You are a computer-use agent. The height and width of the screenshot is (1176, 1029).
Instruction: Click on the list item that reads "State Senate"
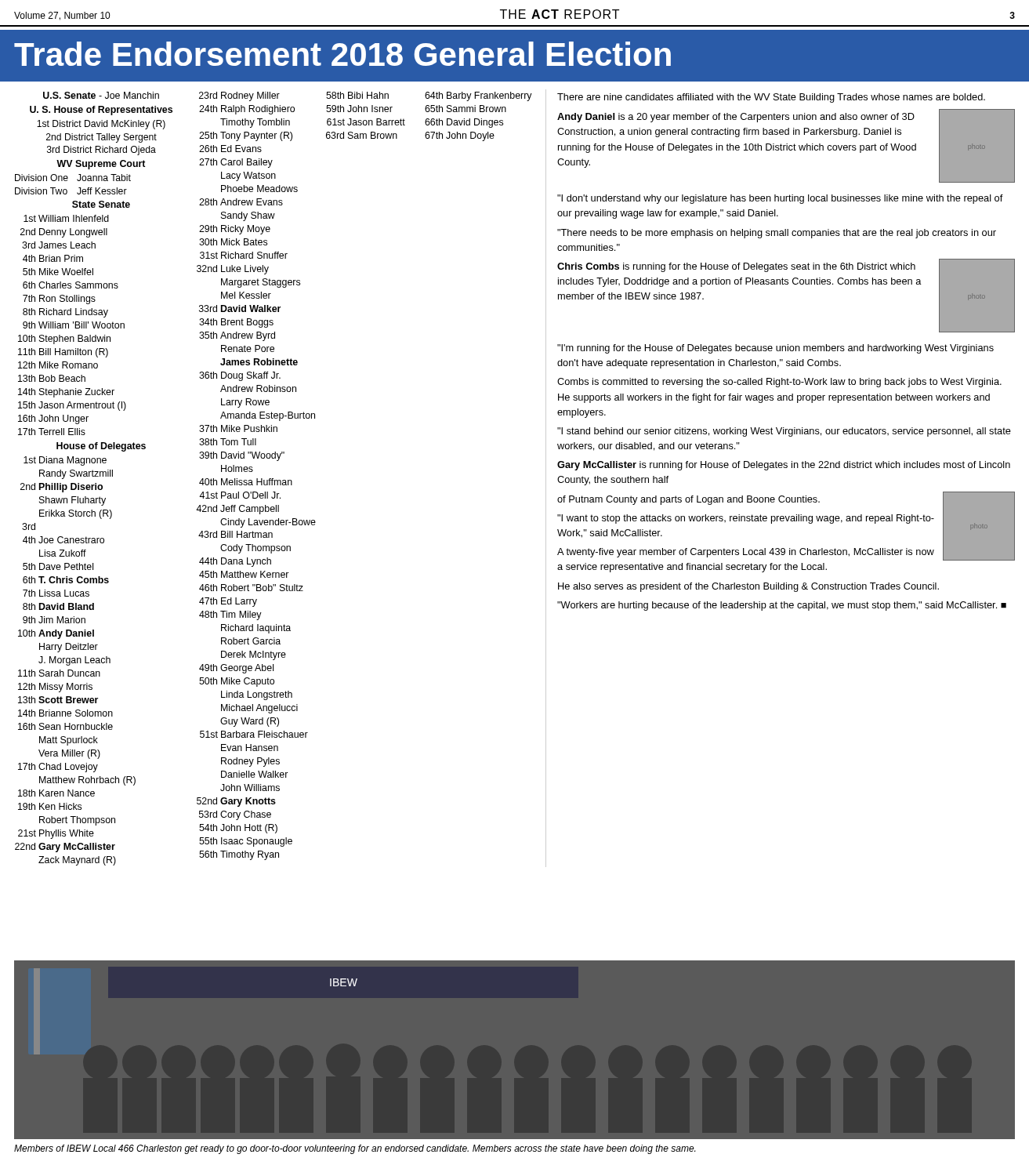pos(101,205)
